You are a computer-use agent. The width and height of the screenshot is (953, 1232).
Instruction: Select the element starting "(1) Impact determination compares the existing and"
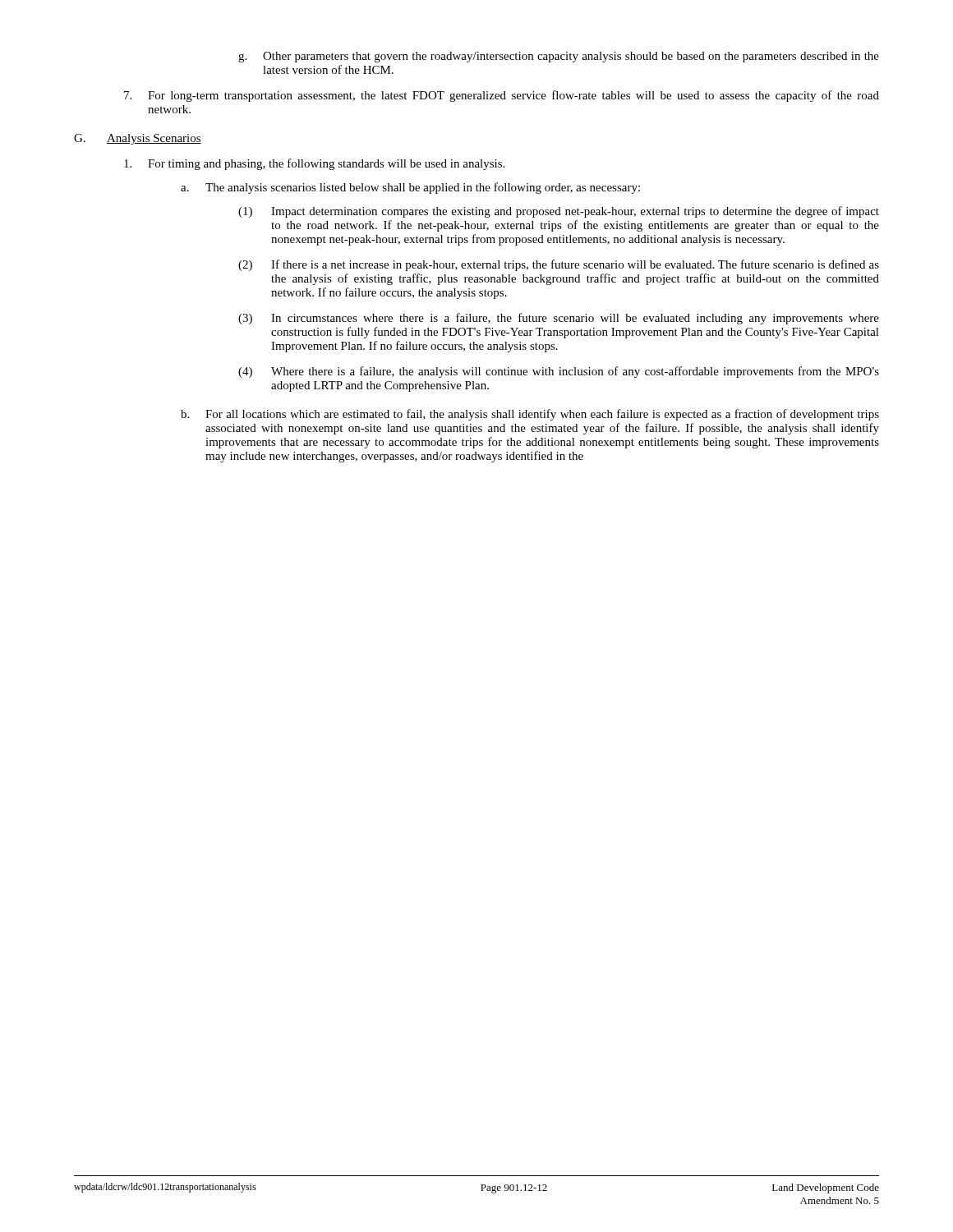click(x=559, y=225)
